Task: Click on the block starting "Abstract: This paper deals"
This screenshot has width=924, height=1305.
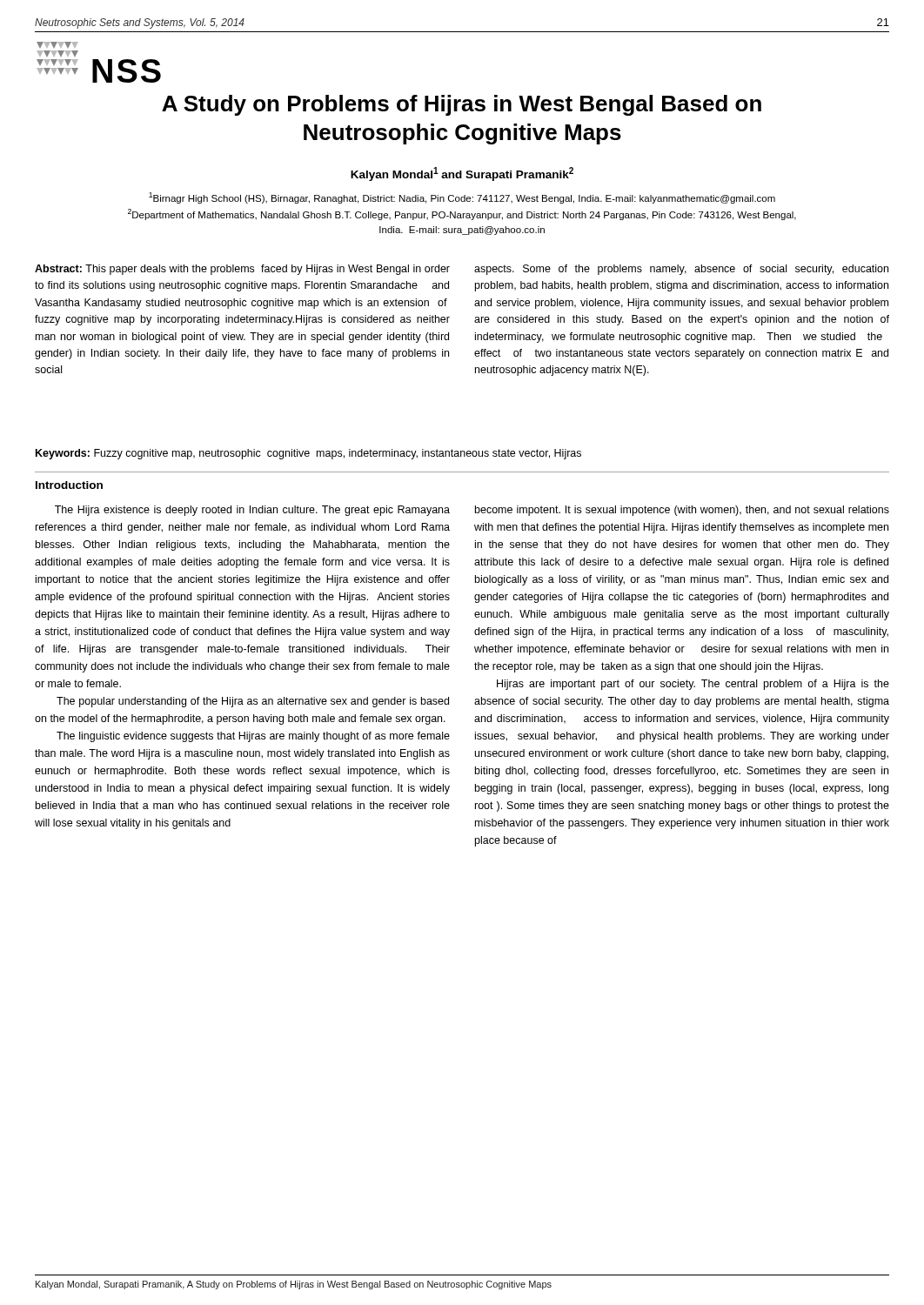Action: tap(245, 269)
